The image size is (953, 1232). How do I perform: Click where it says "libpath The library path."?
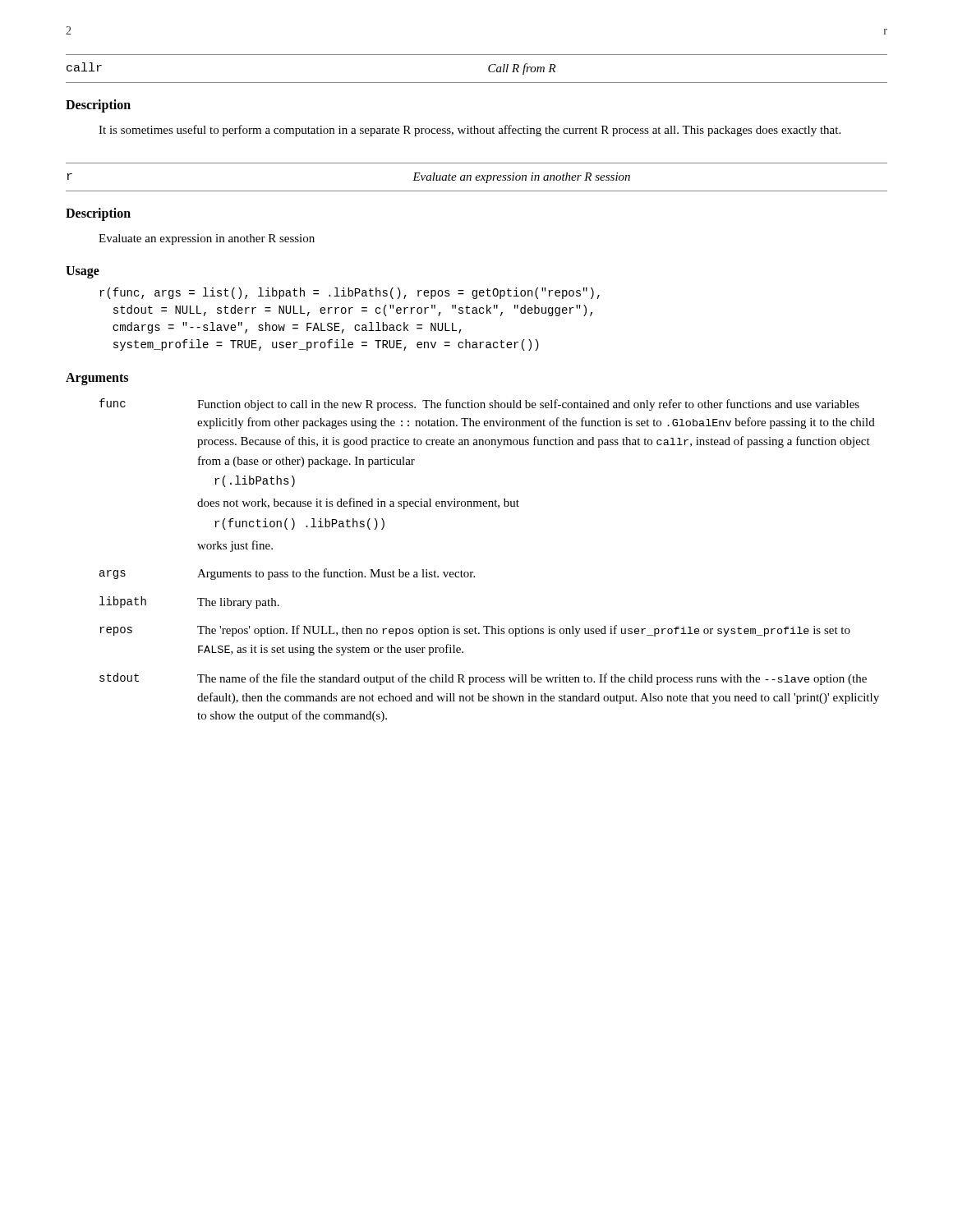pyautogui.click(x=121, y=602)
